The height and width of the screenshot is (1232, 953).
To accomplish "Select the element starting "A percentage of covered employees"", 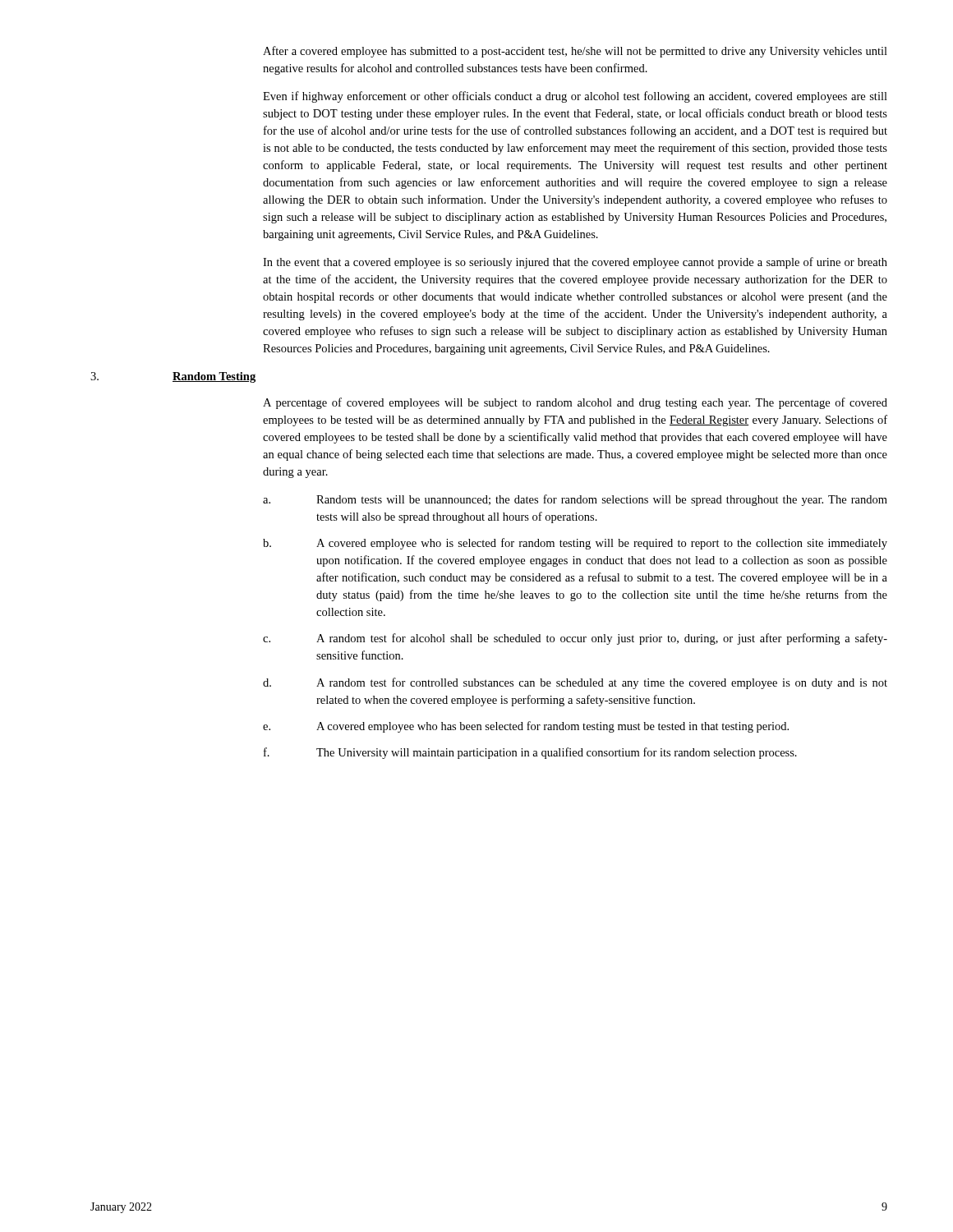I will 575,437.
